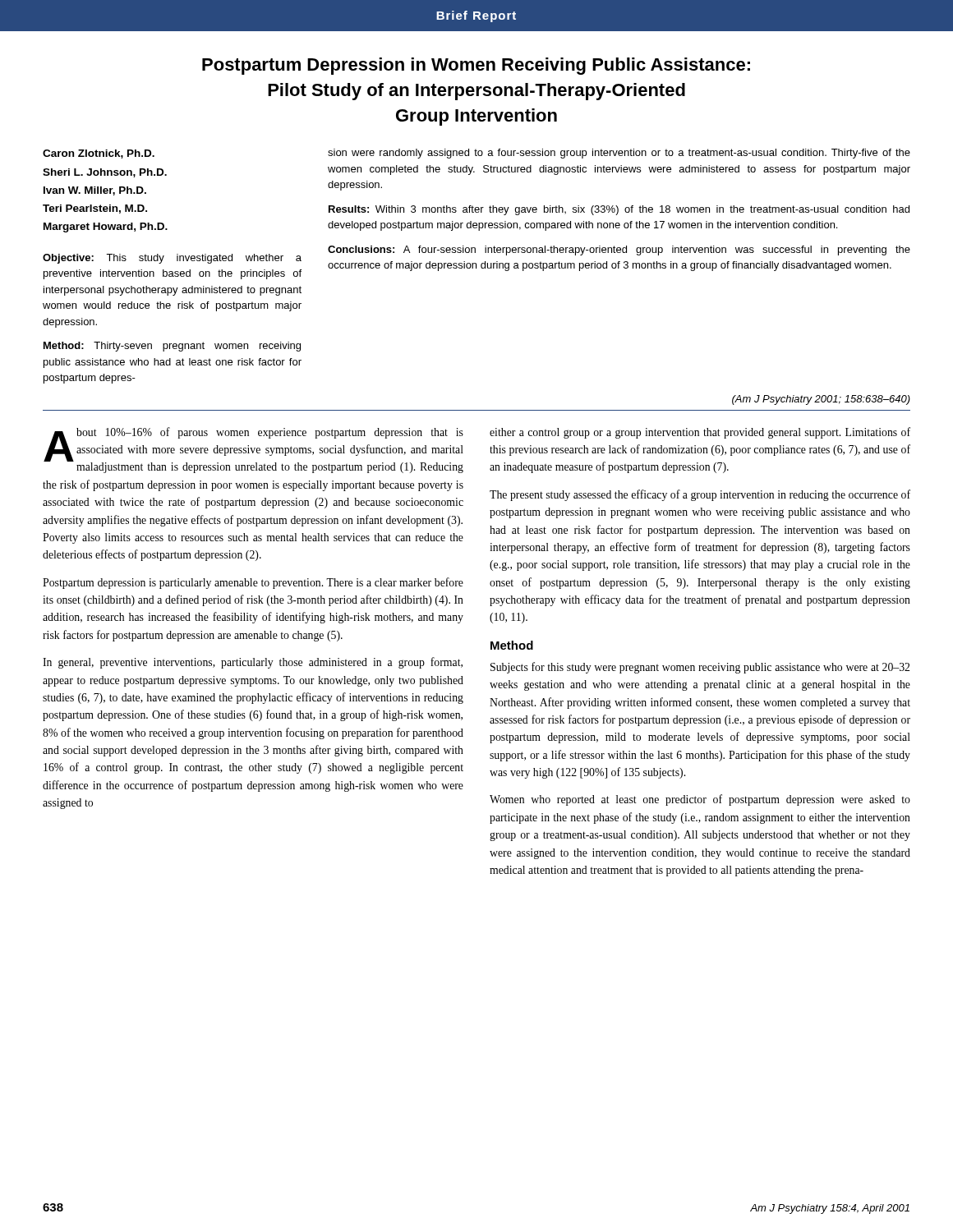This screenshot has width=953, height=1232.
Task: Click on the text block containing "Caron Zlotnick, Ph.D. Sheri L. Johnson, Ph.D."
Action: (99, 154)
